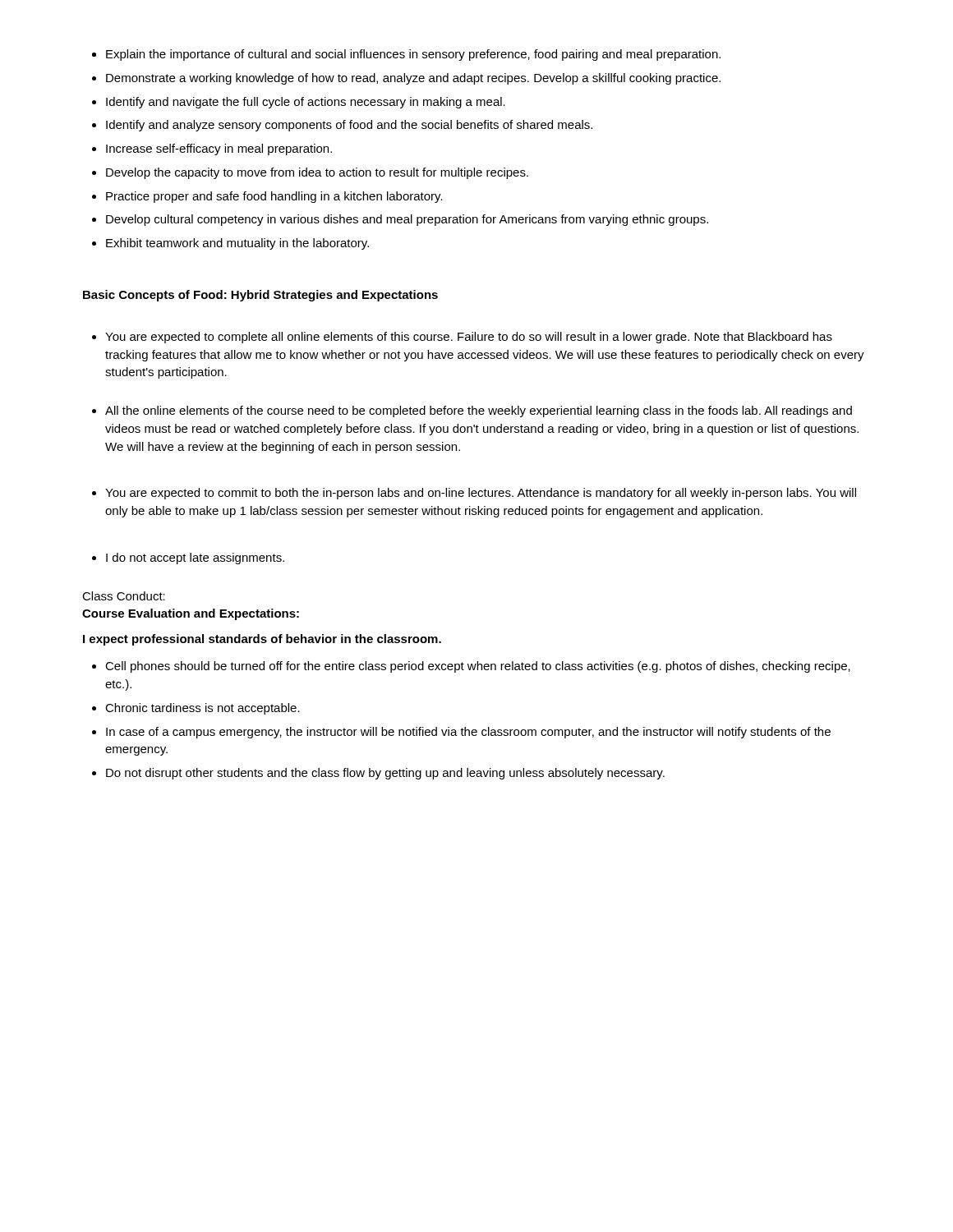The height and width of the screenshot is (1232, 953).
Task: Select the list item with the text "You are expected to commit to"
Action: tap(488, 502)
